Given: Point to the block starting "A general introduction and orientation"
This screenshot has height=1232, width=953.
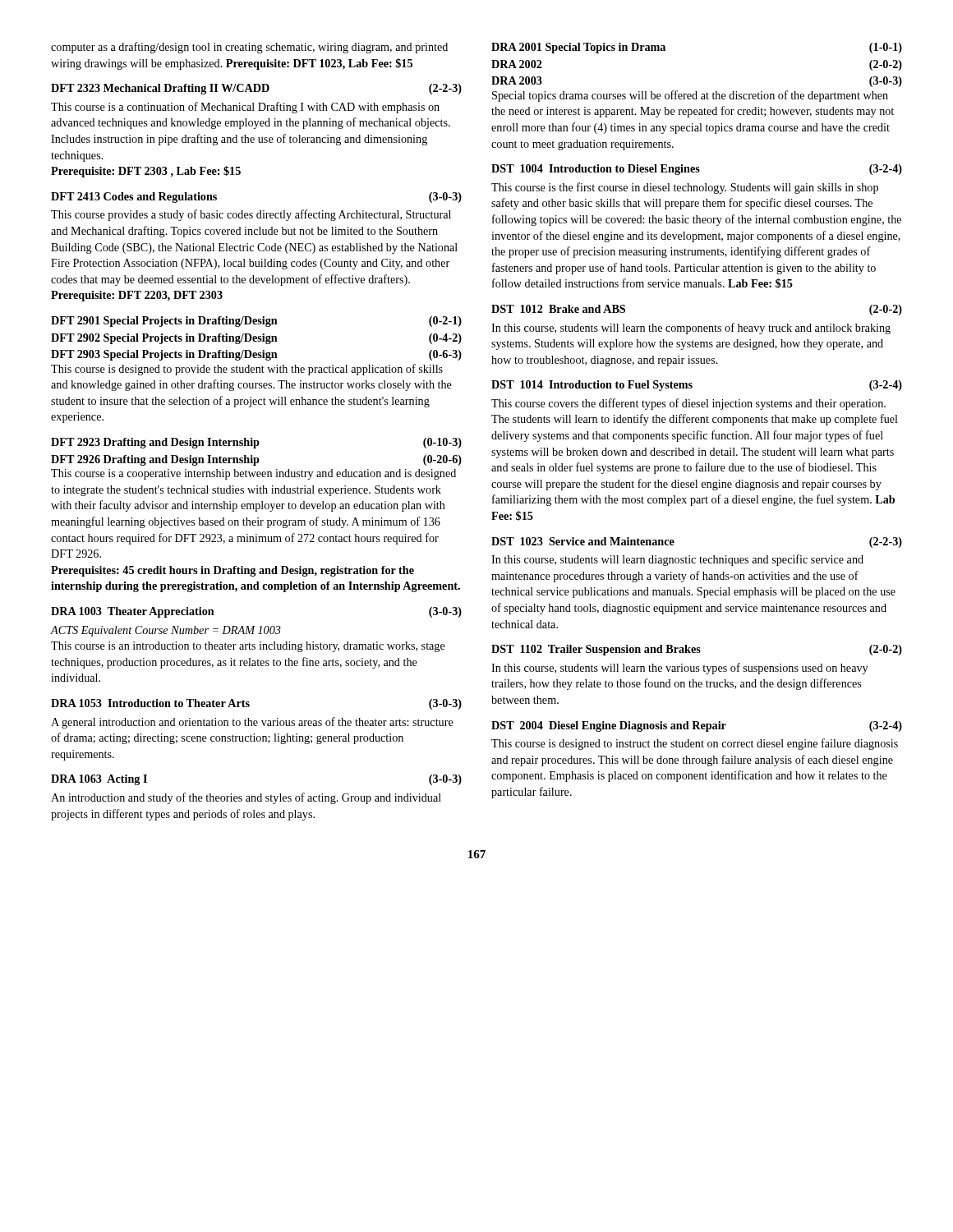Looking at the screenshot, I should [256, 738].
